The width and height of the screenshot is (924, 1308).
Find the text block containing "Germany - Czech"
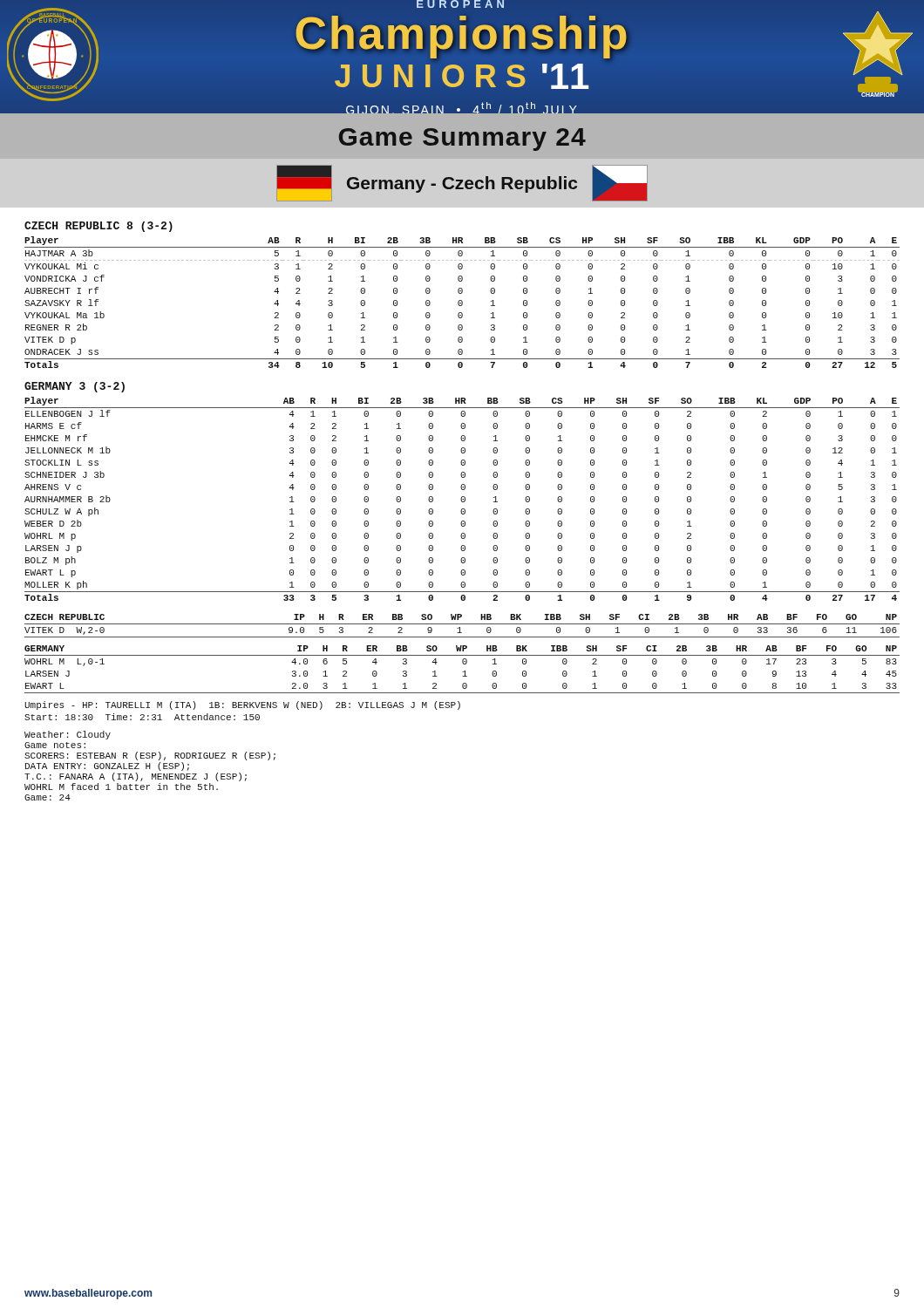462,183
